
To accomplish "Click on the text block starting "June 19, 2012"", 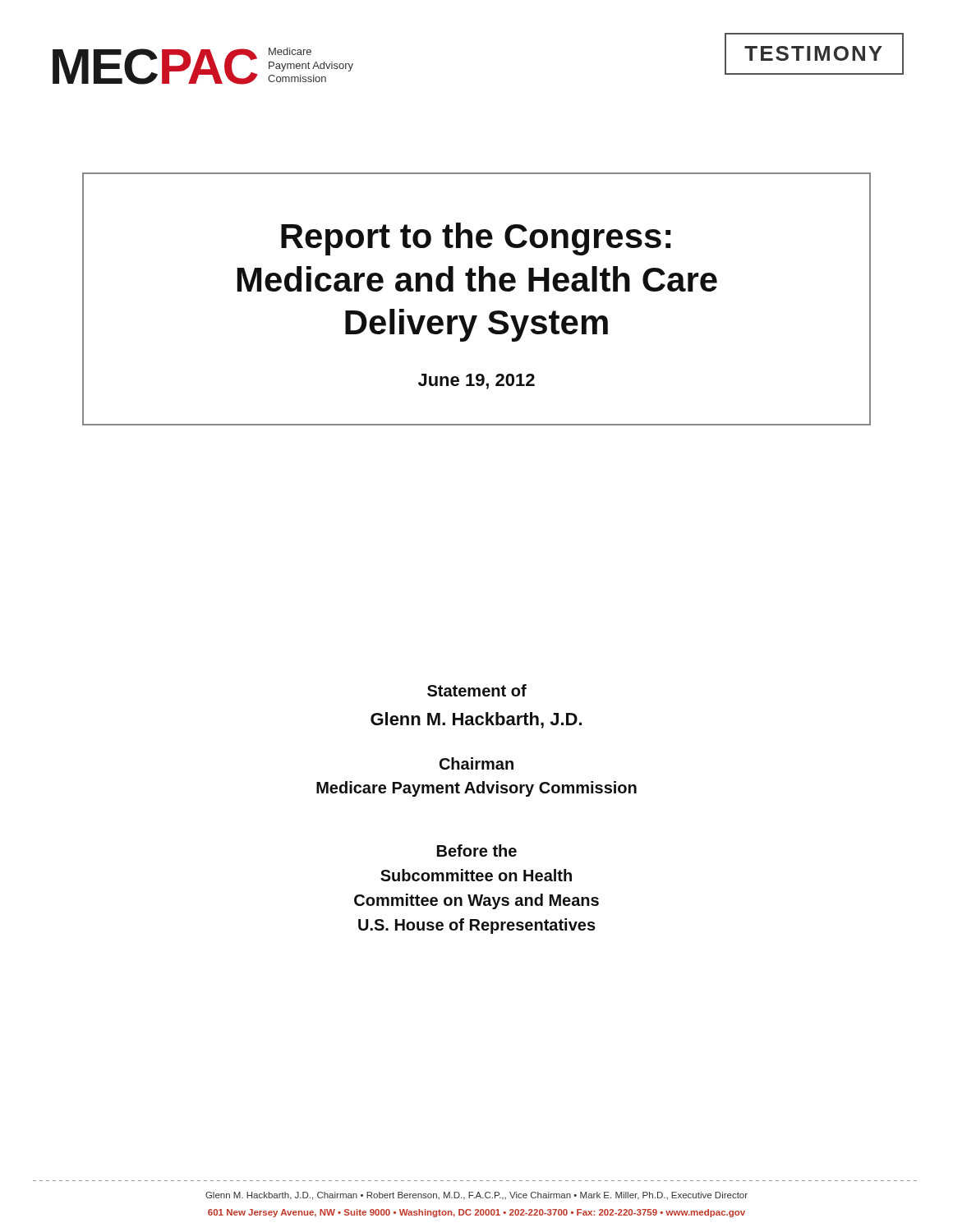I will [476, 379].
